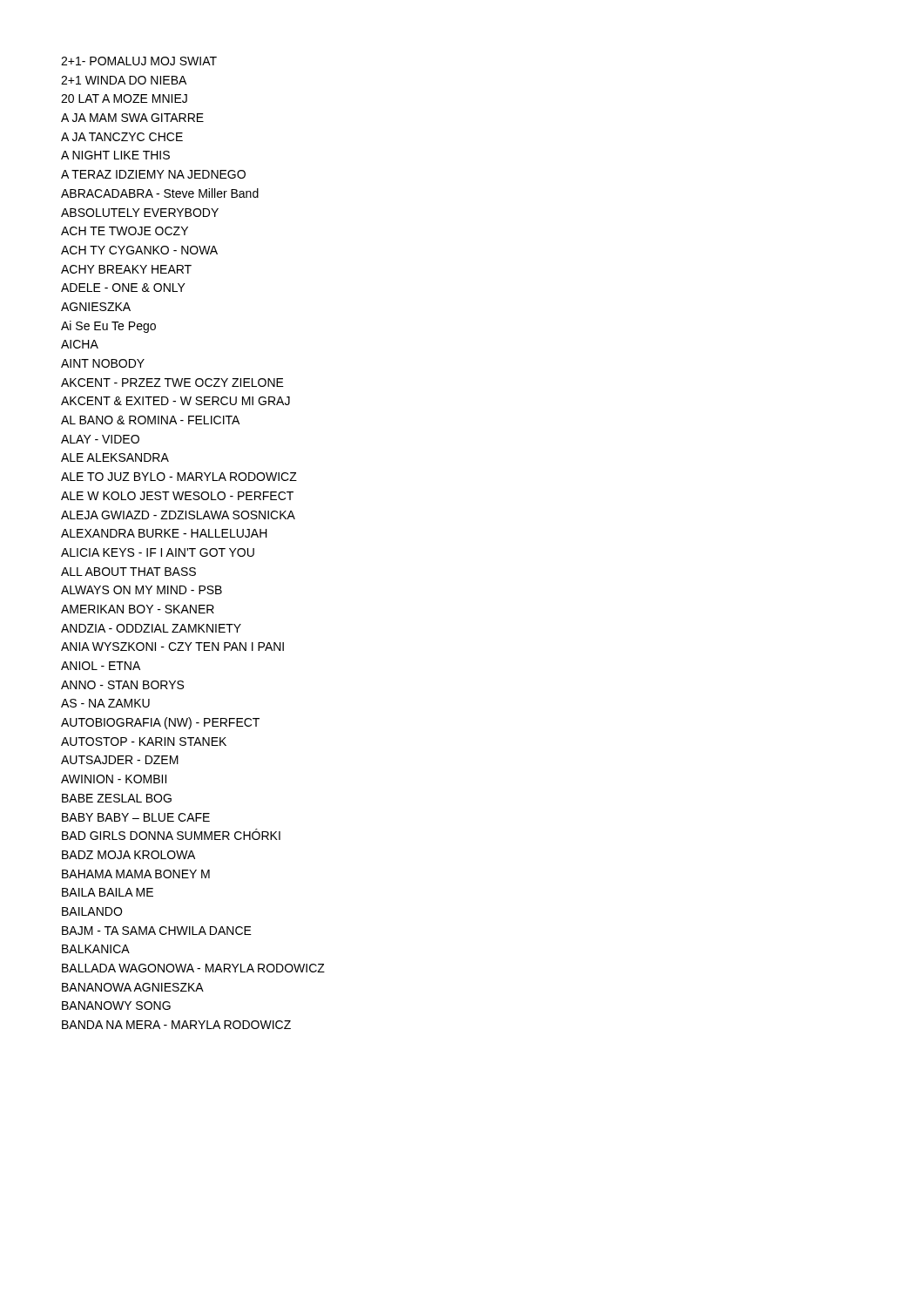924x1307 pixels.
Task: Point to "AINT NOBODY"
Action: tap(103, 363)
